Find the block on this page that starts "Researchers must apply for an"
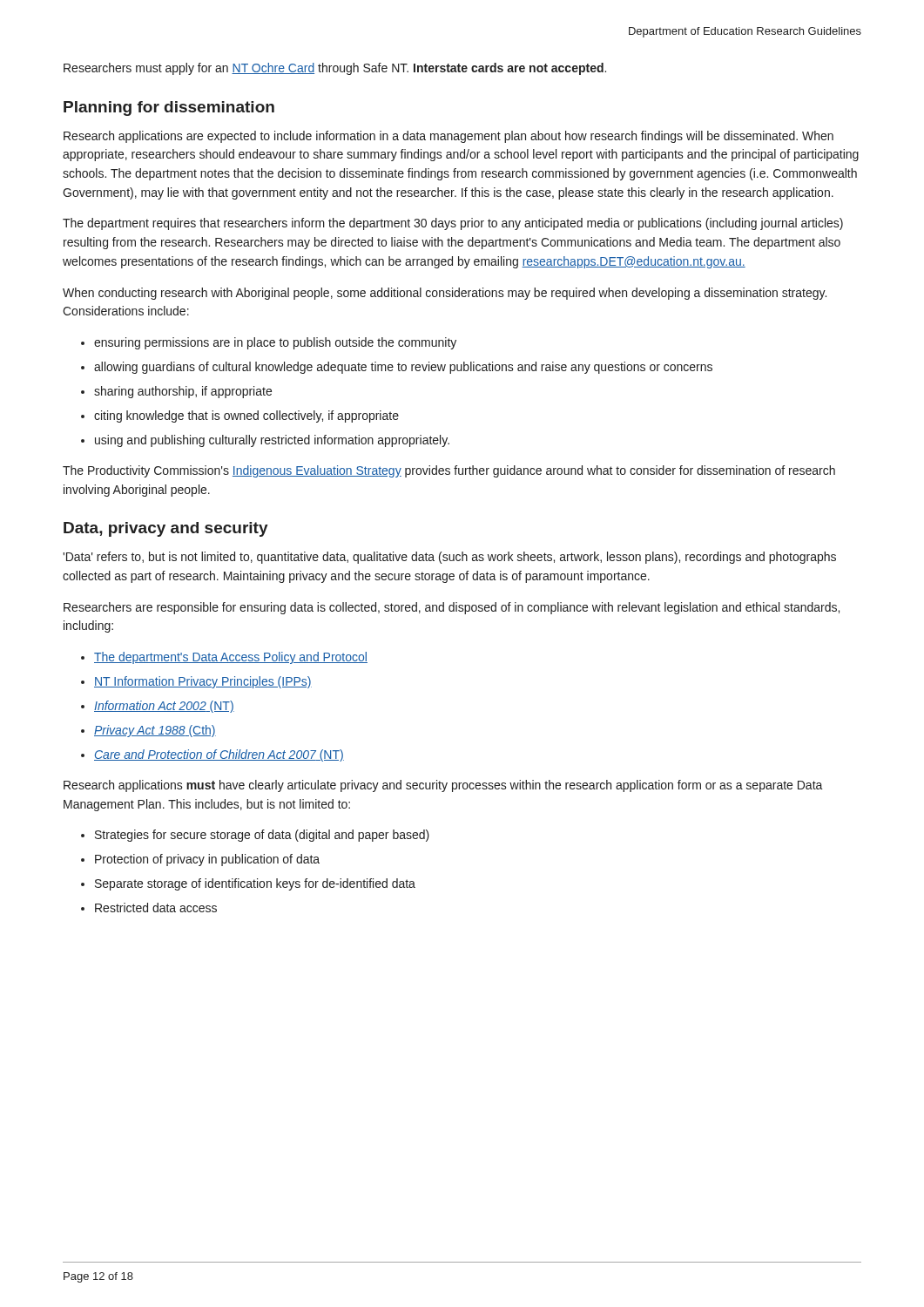This screenshot has width=924, height=1307. 335,68
